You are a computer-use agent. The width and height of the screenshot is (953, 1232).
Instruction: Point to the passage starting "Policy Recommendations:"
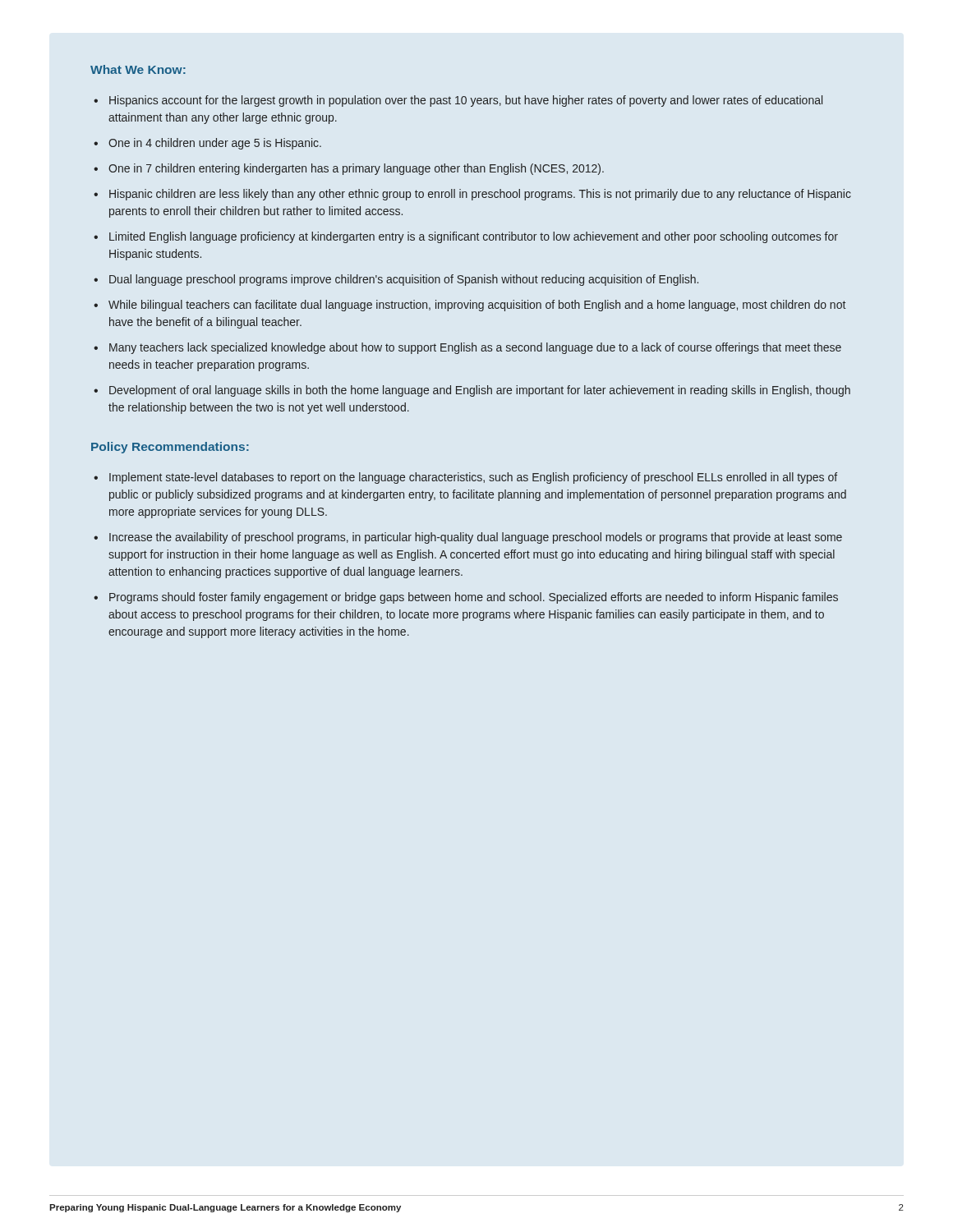click(170, 448)
